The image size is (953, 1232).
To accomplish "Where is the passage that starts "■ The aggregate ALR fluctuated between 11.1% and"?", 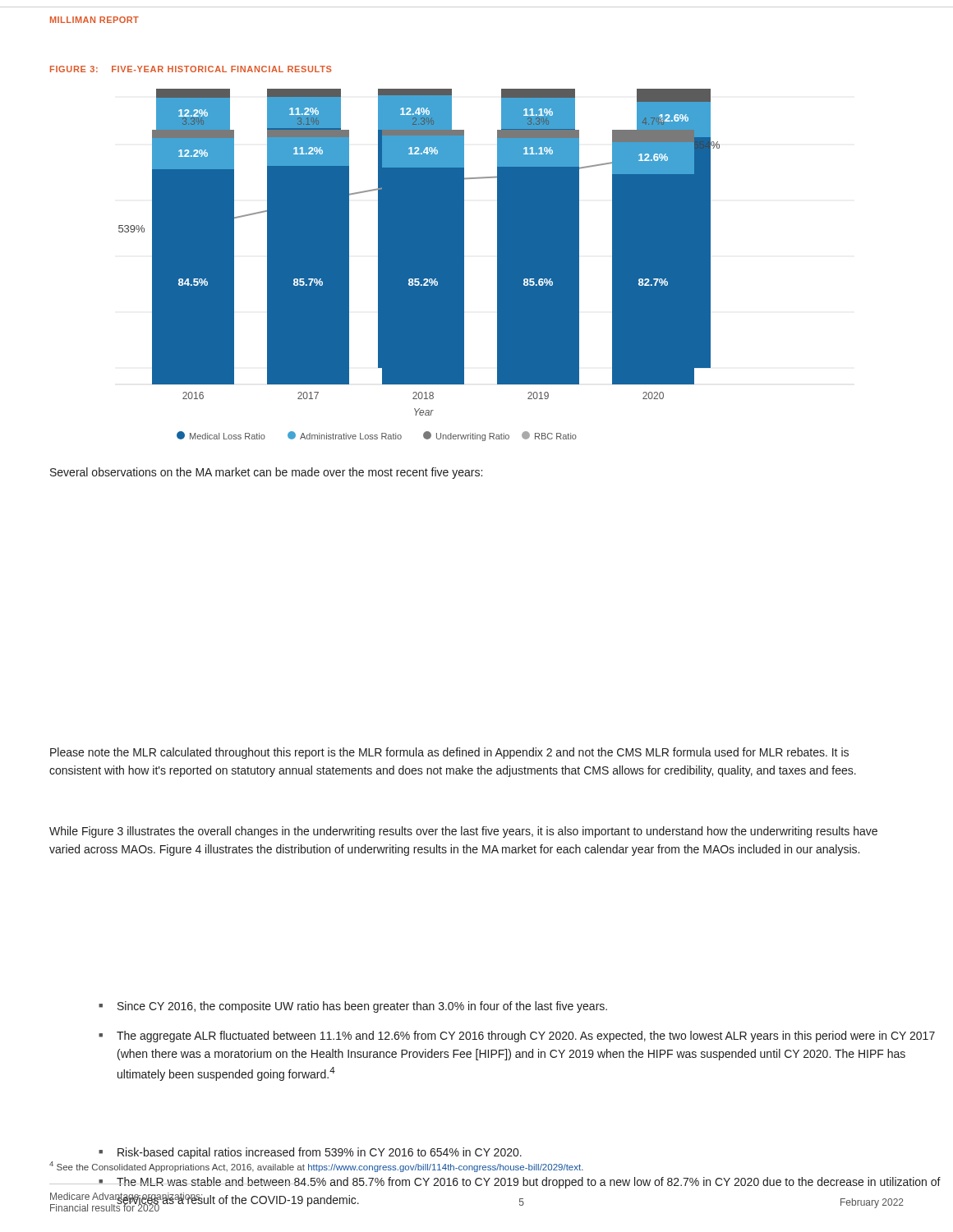I will pos(526,1056).
